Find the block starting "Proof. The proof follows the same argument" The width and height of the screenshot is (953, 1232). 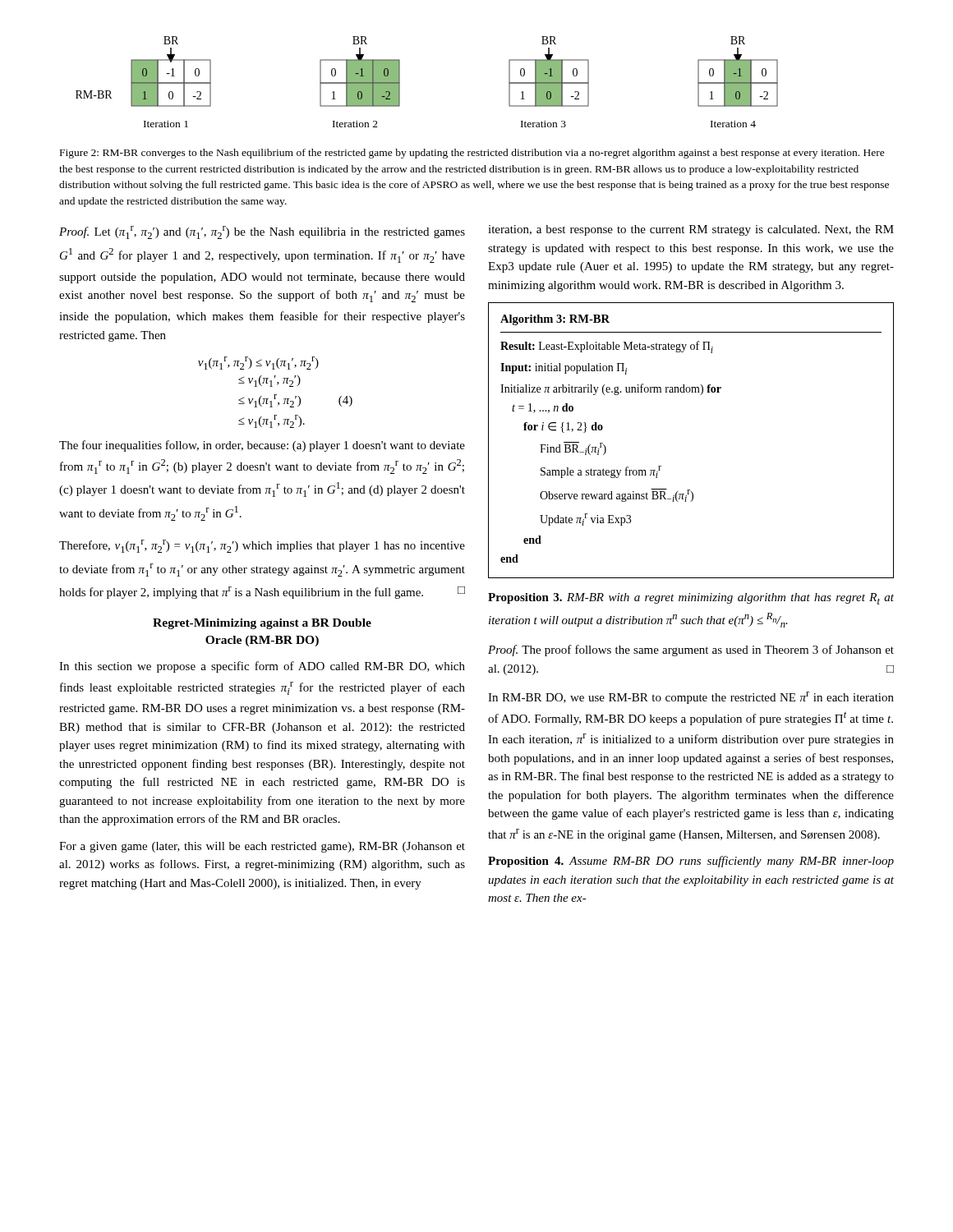[x=691, y=659]
